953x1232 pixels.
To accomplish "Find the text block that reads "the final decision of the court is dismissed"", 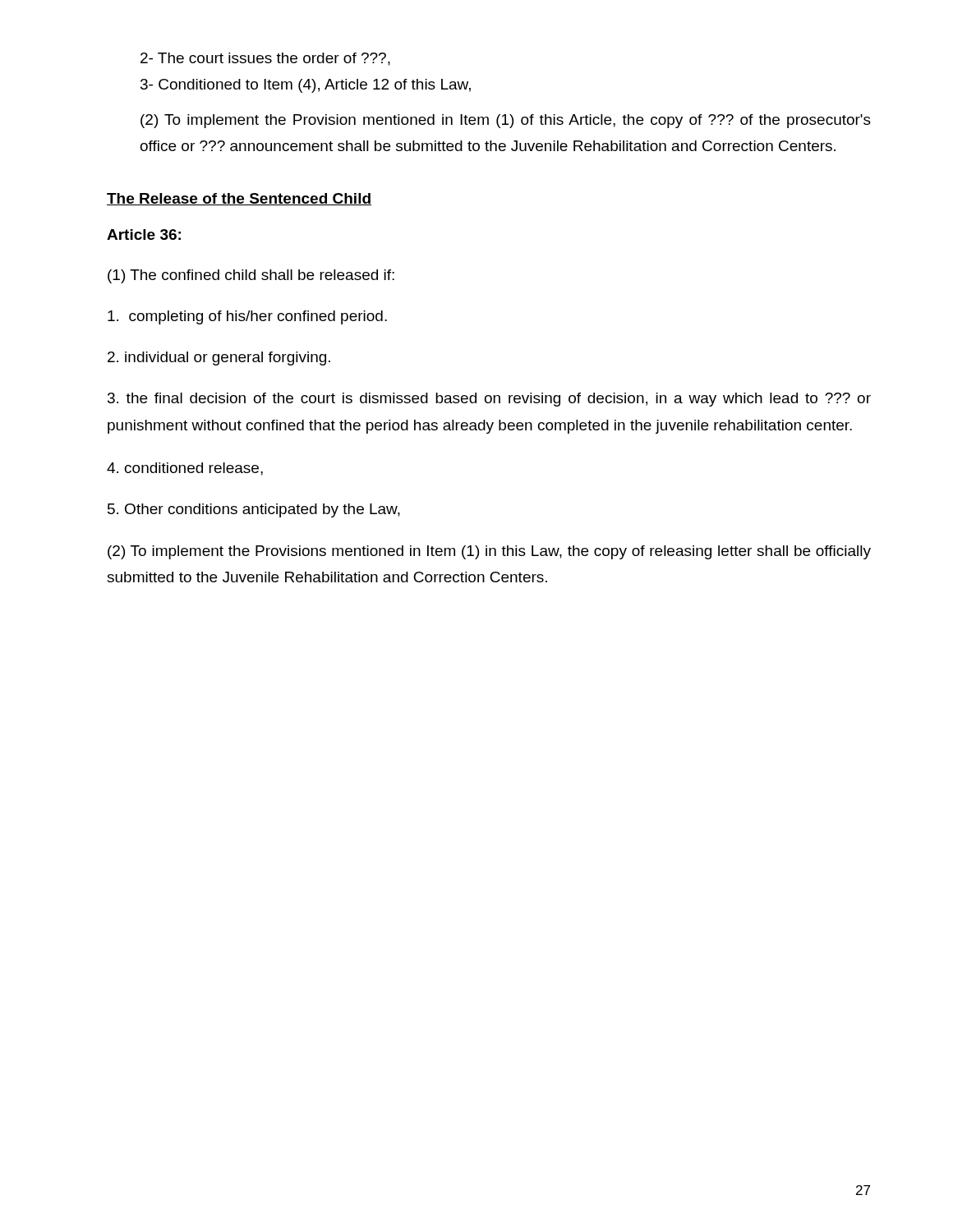I will pos(489,412).
